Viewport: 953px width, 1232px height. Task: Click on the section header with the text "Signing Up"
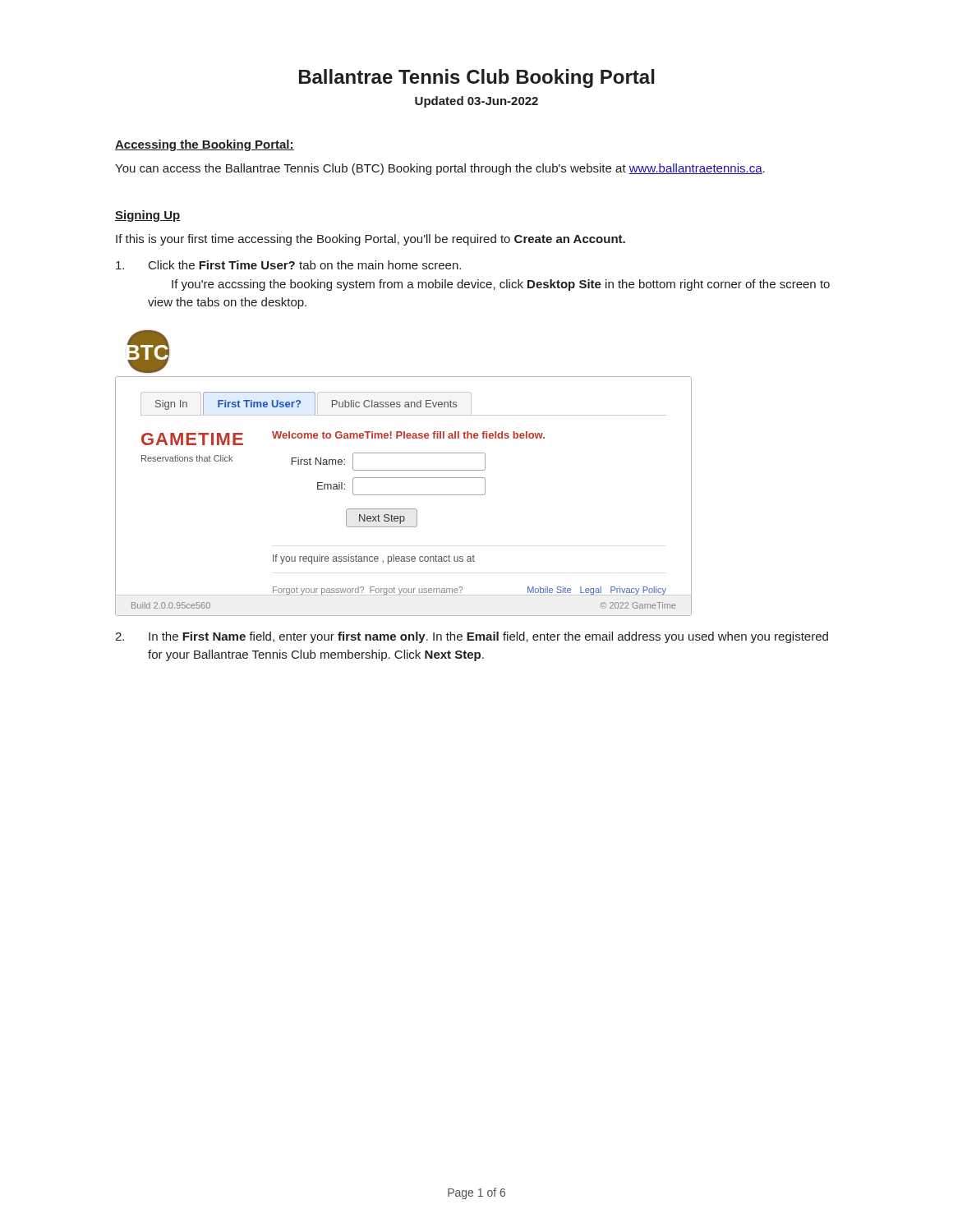(x=148, y=214)
